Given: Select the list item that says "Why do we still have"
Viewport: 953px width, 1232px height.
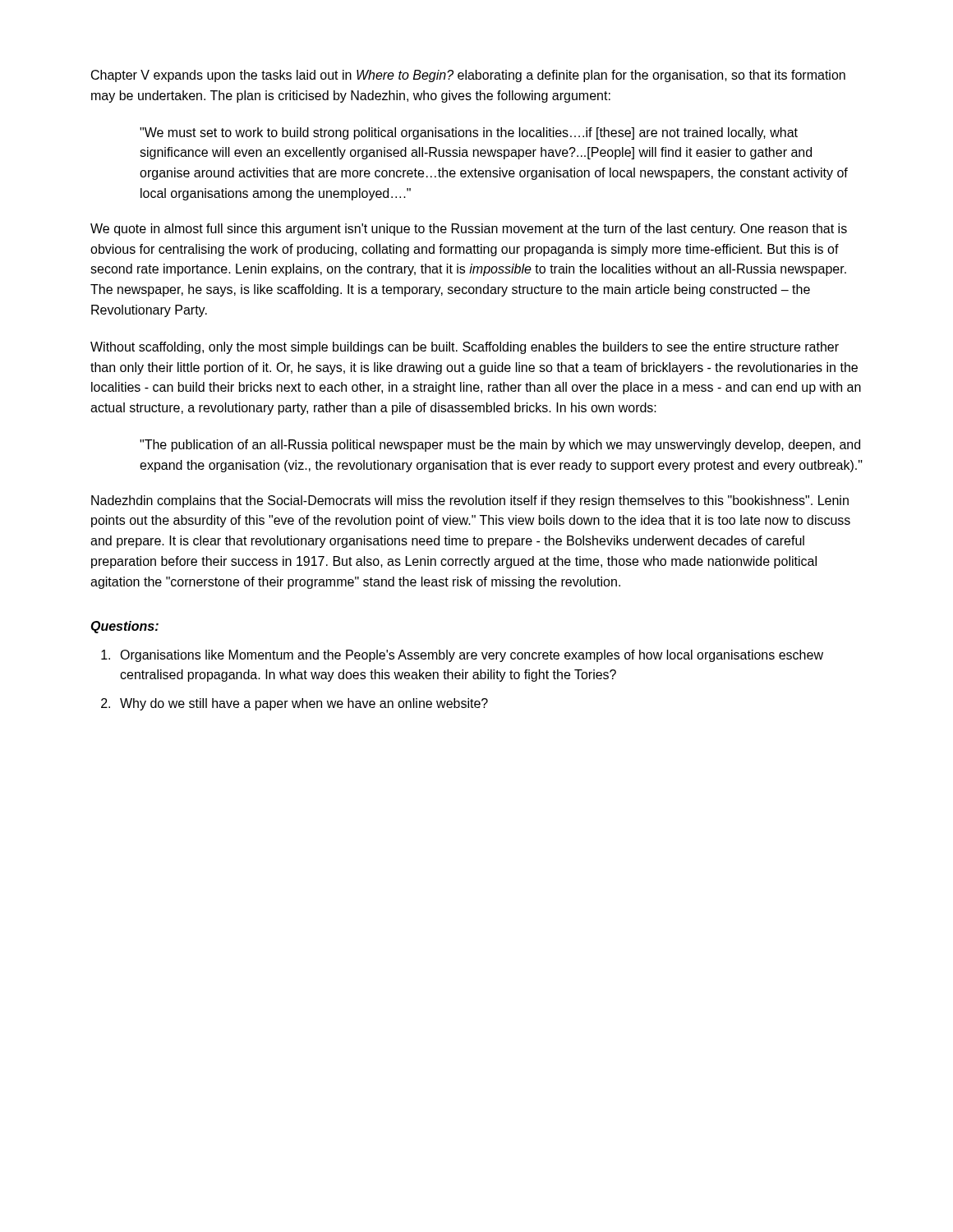Looking at the screenshot, I should (x=304, y=704).
